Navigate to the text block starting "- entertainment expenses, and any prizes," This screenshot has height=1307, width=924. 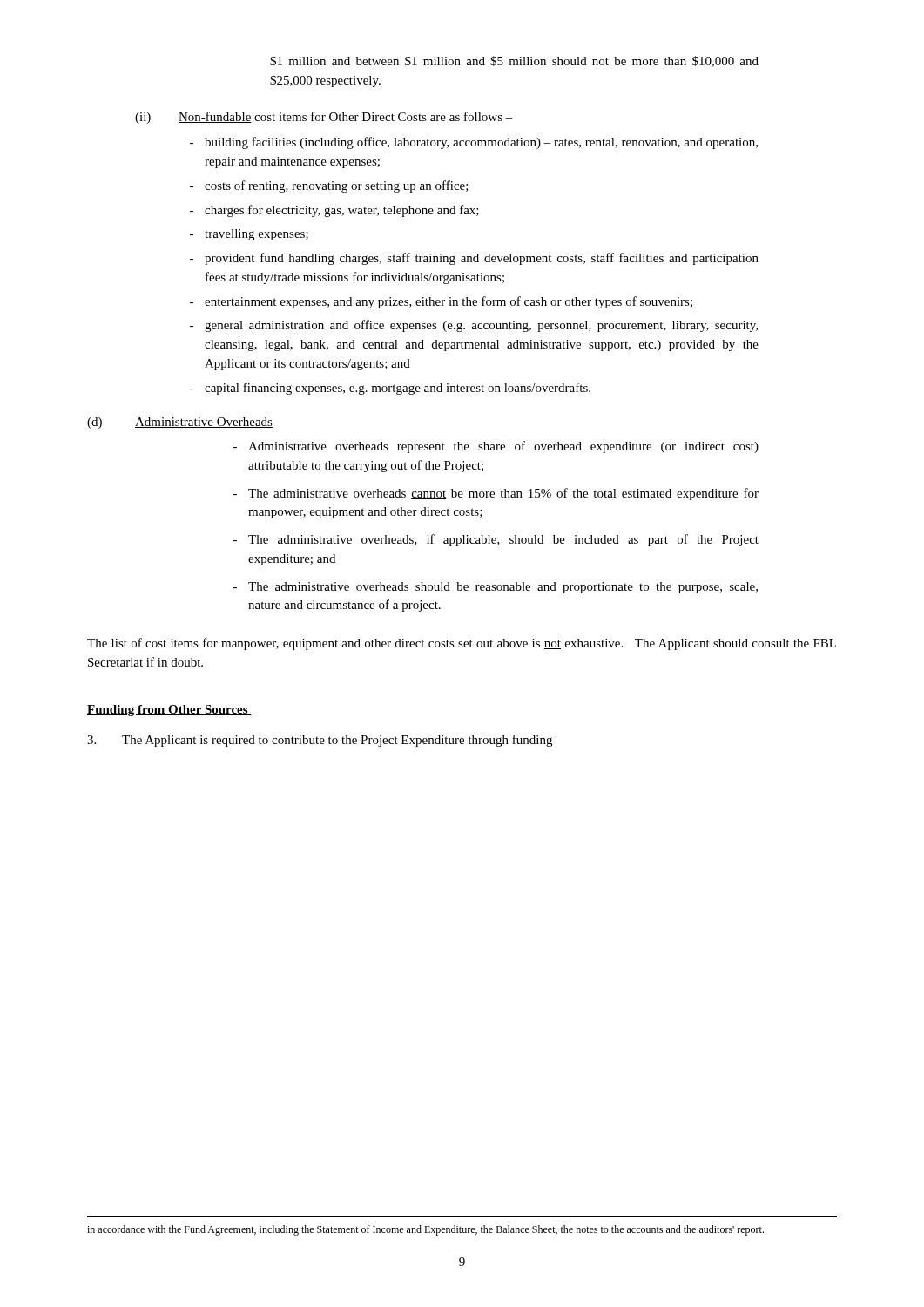[x=469, y=302]
